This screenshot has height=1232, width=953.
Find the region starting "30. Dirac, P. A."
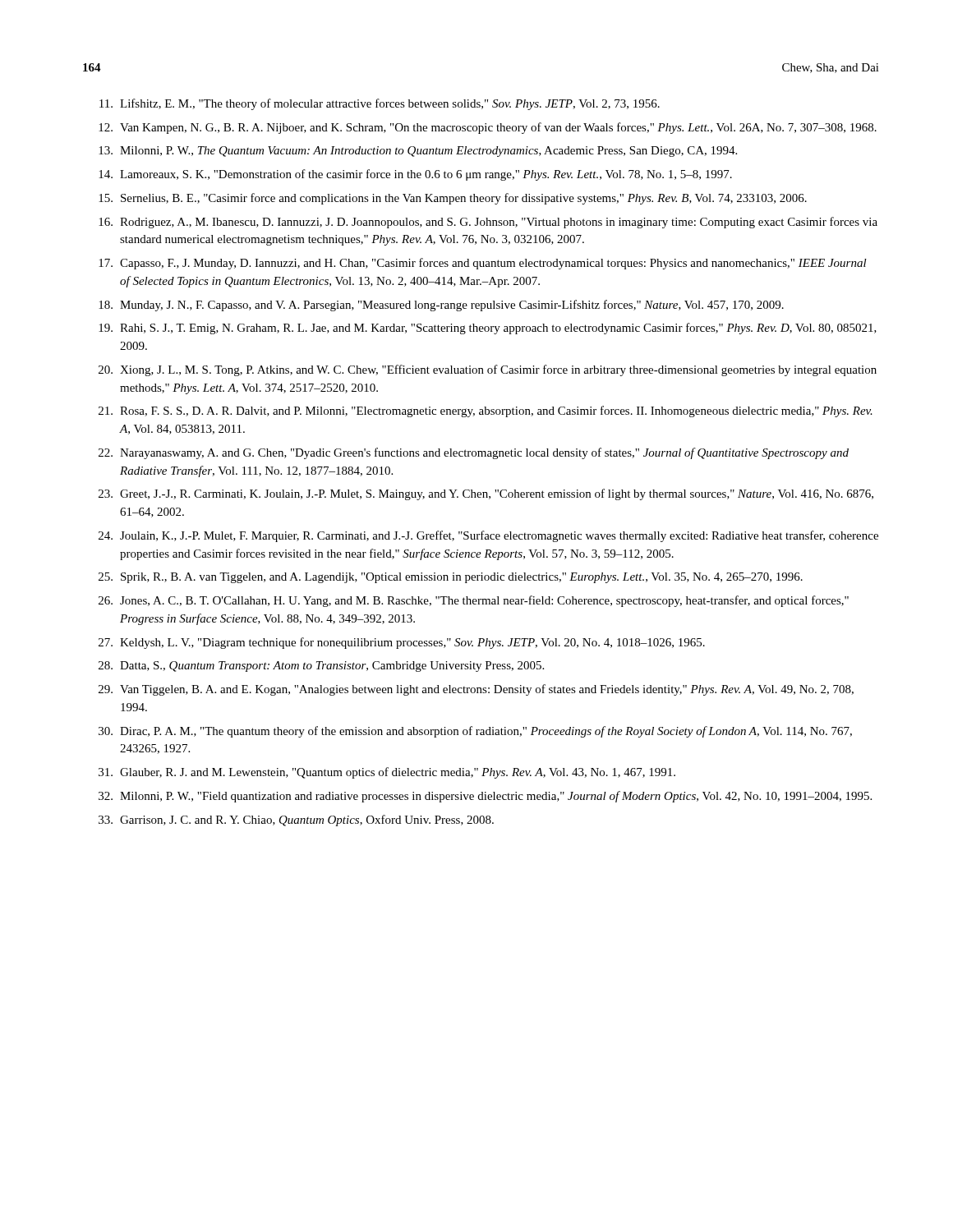click(481, 740)
